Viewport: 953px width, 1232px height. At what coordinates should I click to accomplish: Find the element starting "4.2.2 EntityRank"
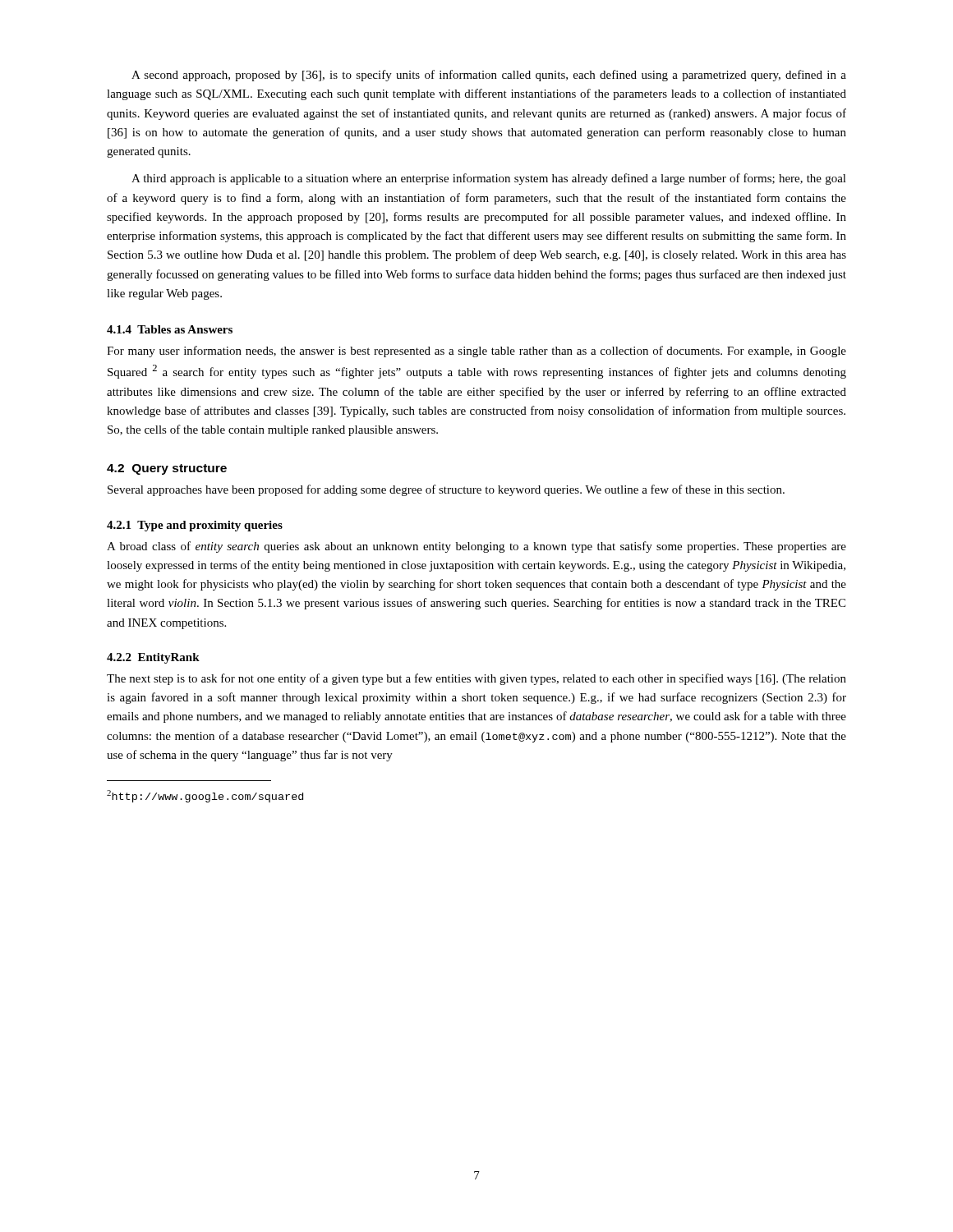coord(153,657)
